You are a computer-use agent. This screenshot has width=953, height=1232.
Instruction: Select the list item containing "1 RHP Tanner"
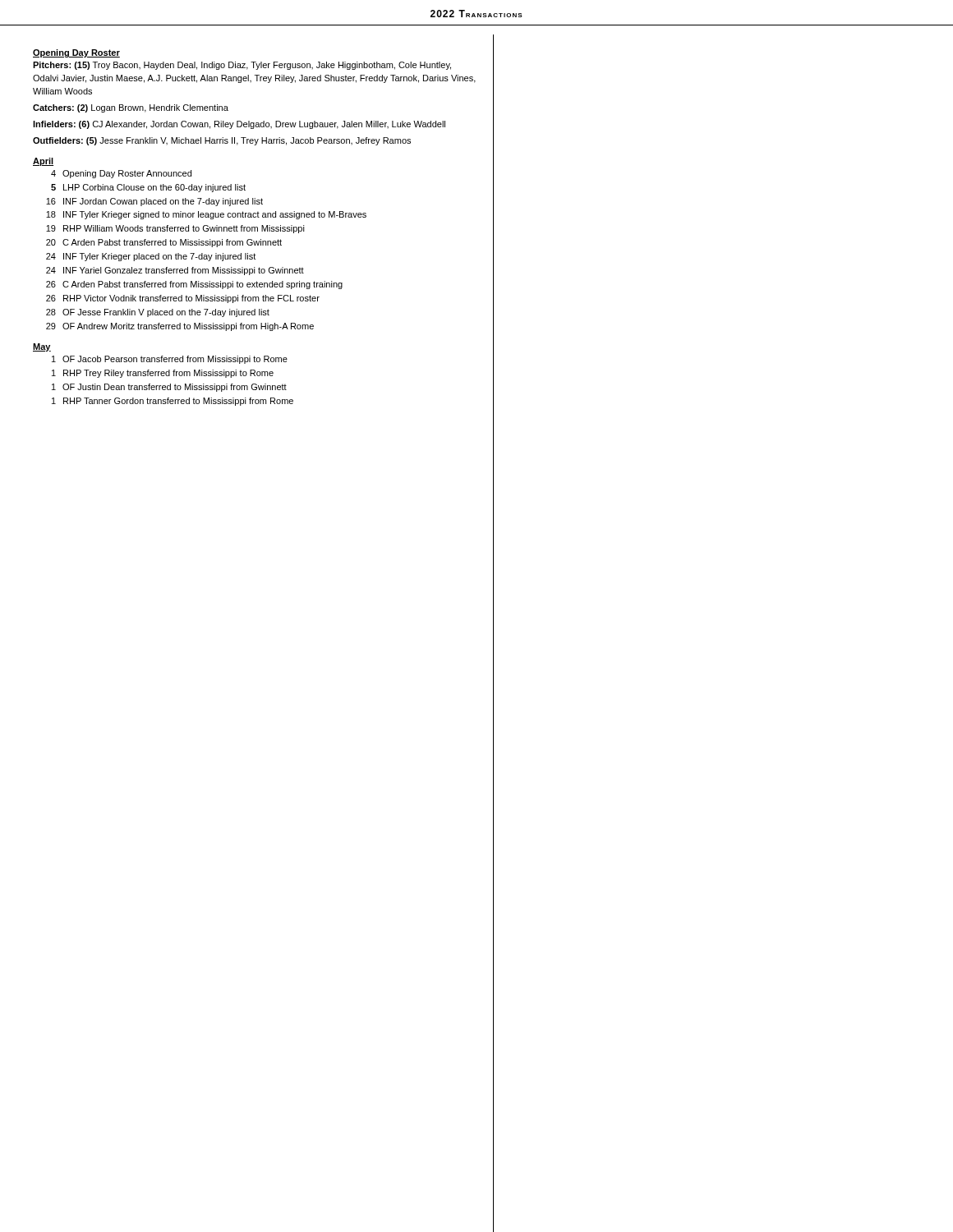tap(255, 401)
